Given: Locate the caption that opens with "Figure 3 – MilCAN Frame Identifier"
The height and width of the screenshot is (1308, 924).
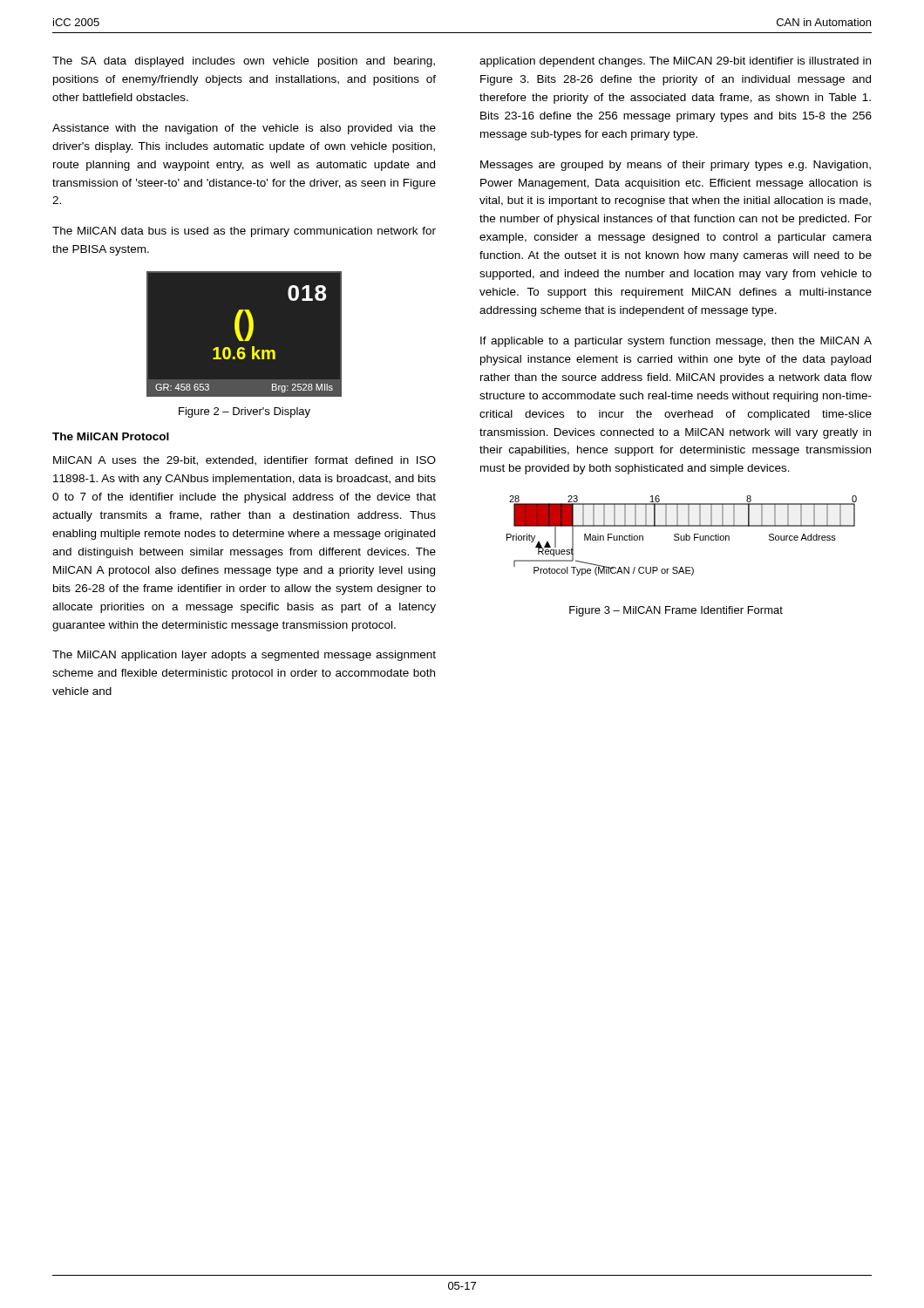Looking at the screenshot, I should point(676,610).
